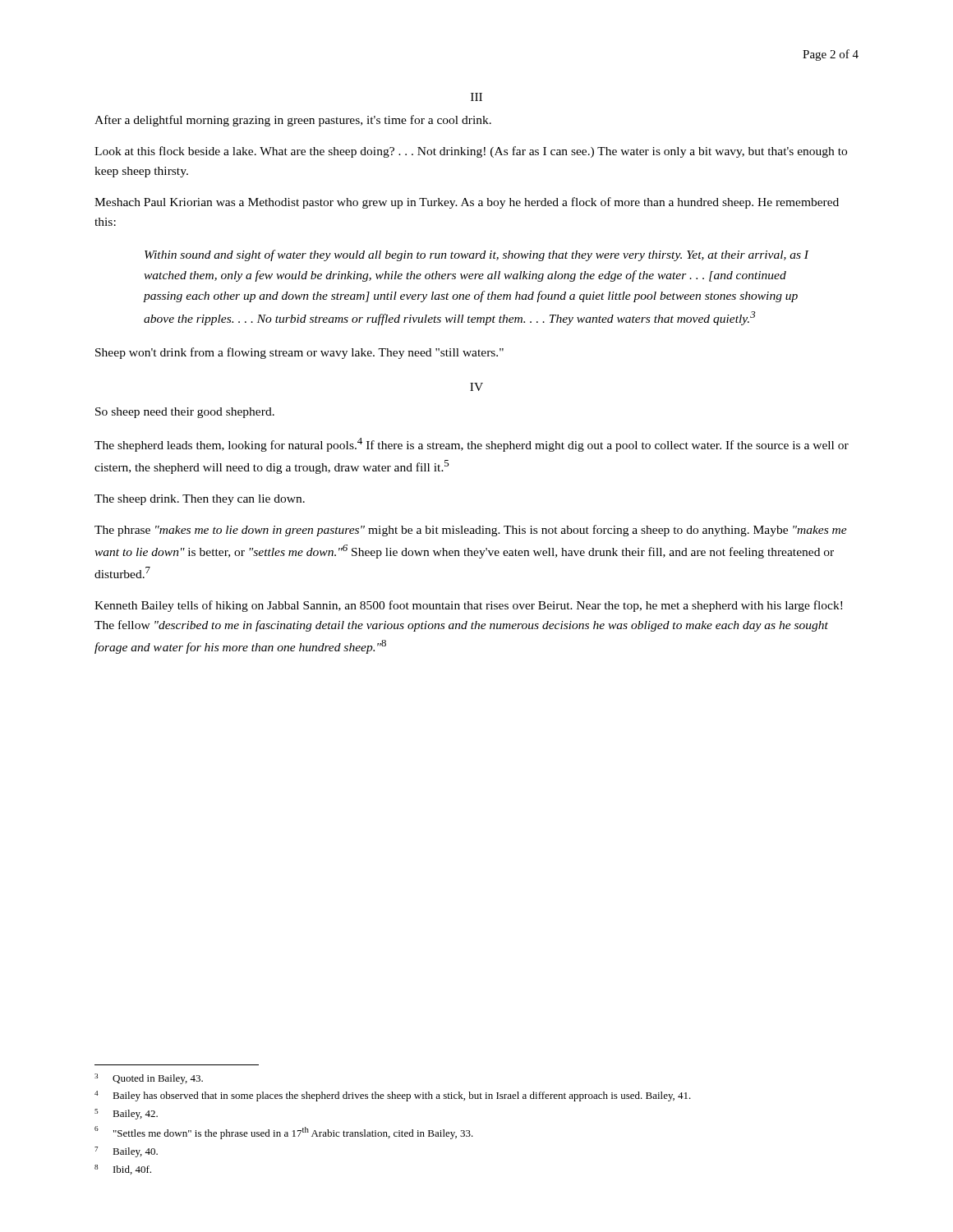The height and width of the screenshot is (1232, 953).
Task: Find the block starting "5 Bailey, 42."
Action: (126, 1114)
